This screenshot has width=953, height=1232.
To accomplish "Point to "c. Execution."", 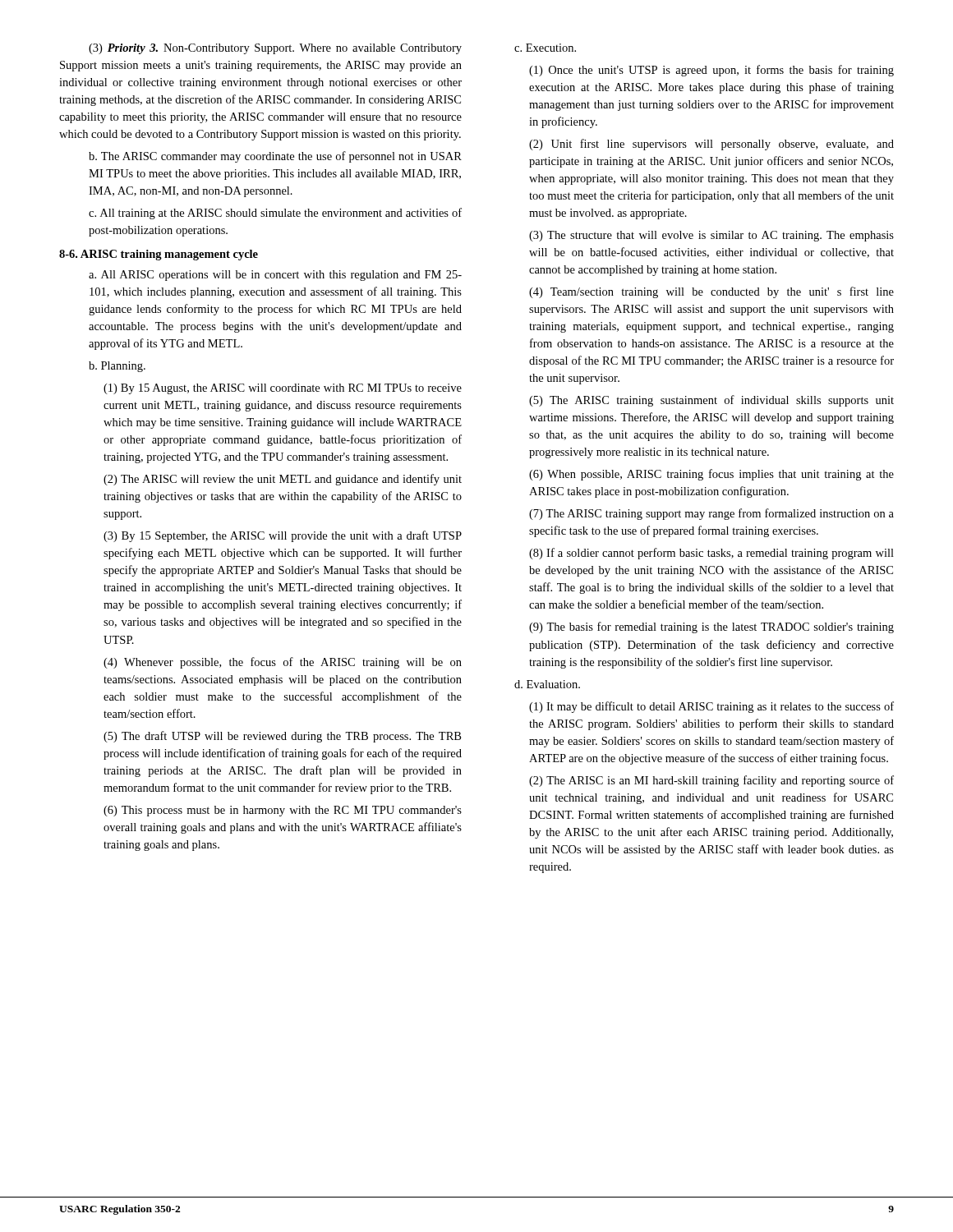I will [545, 48].
